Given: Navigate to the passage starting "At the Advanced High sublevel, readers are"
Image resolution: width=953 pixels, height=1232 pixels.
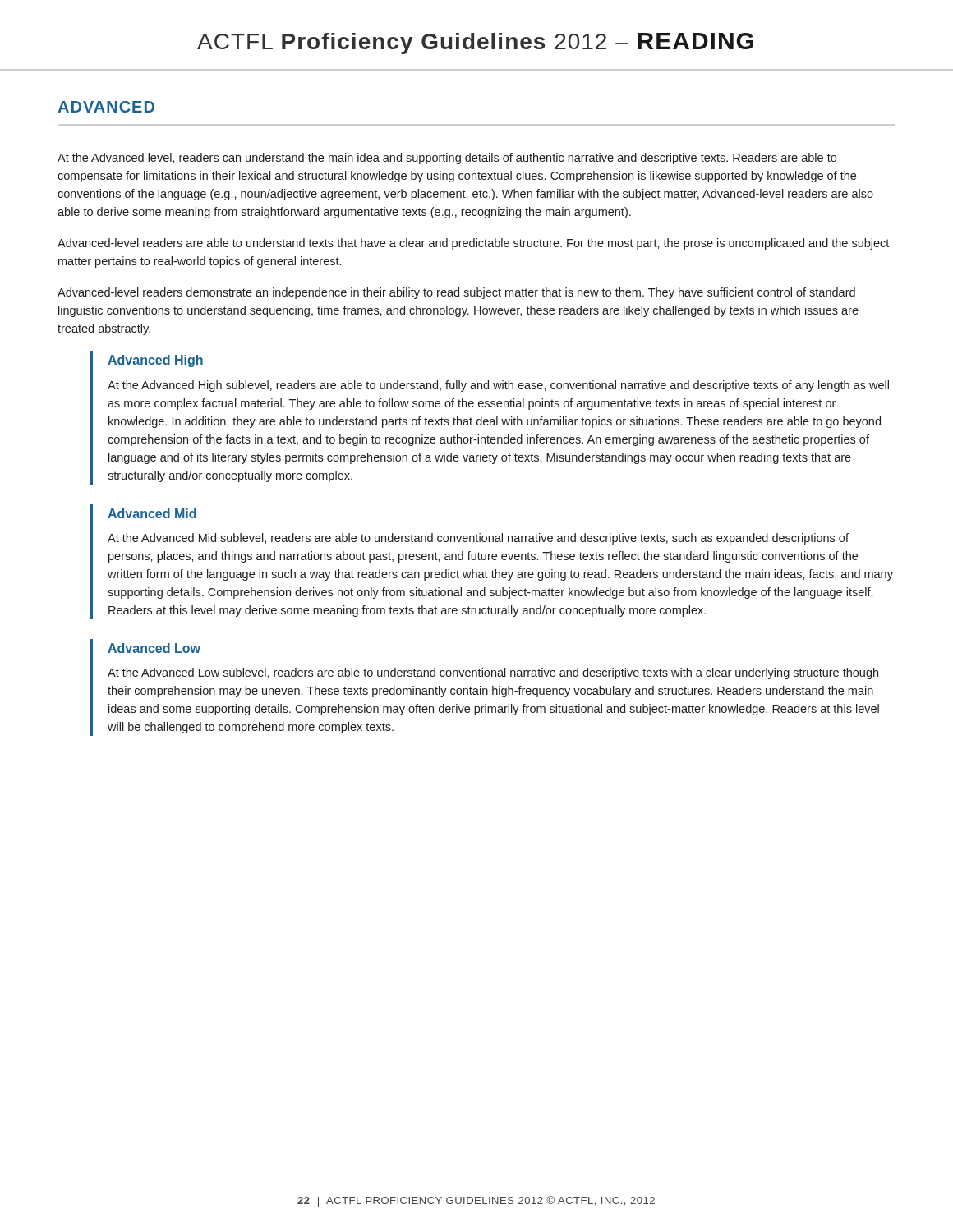Looking at the screenshot, I should coord(502,430).
